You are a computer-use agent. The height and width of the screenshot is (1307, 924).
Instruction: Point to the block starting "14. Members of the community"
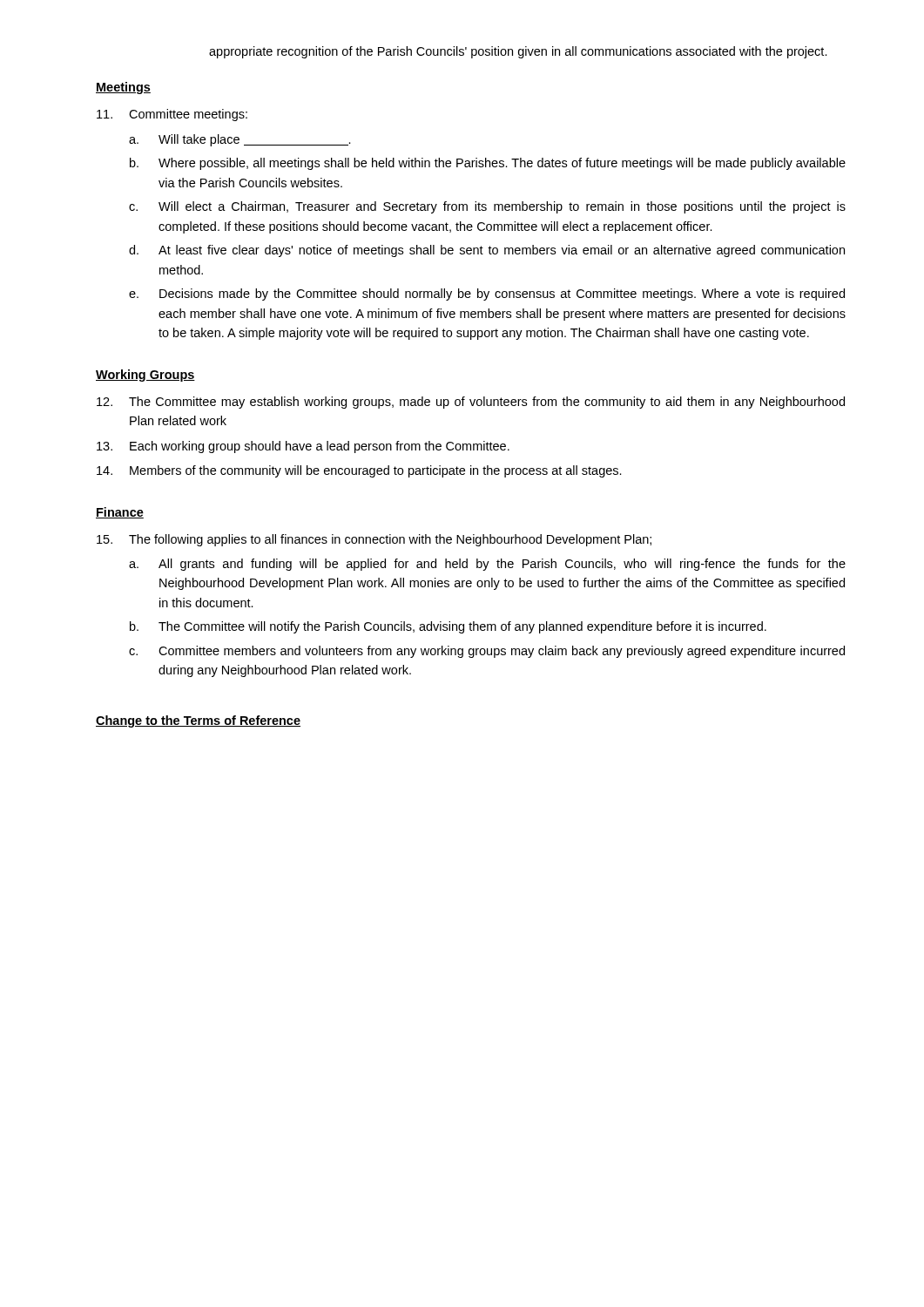pos(471,471)
